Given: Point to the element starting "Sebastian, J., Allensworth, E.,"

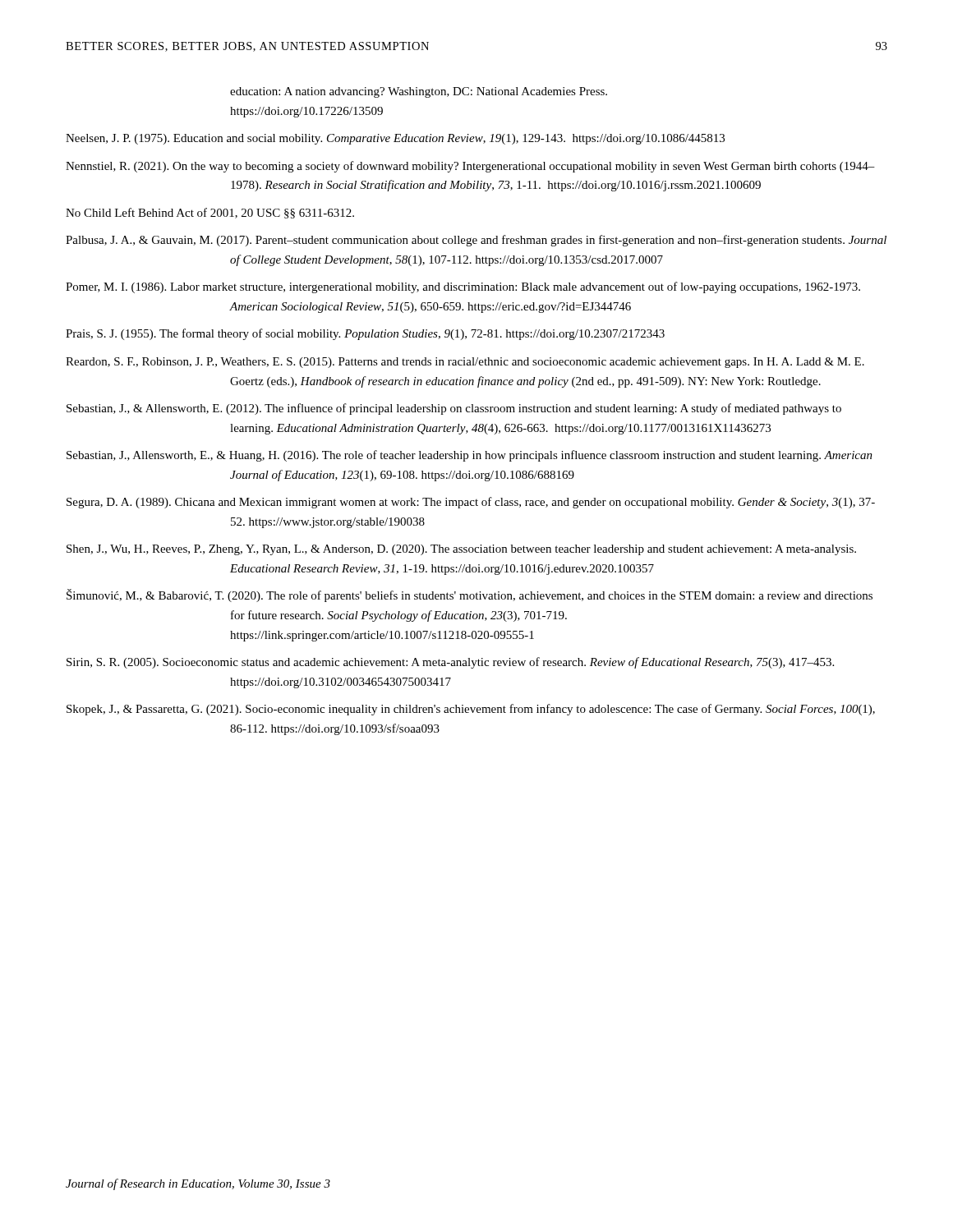Looking at the screenshot, I should click(469, 465).
